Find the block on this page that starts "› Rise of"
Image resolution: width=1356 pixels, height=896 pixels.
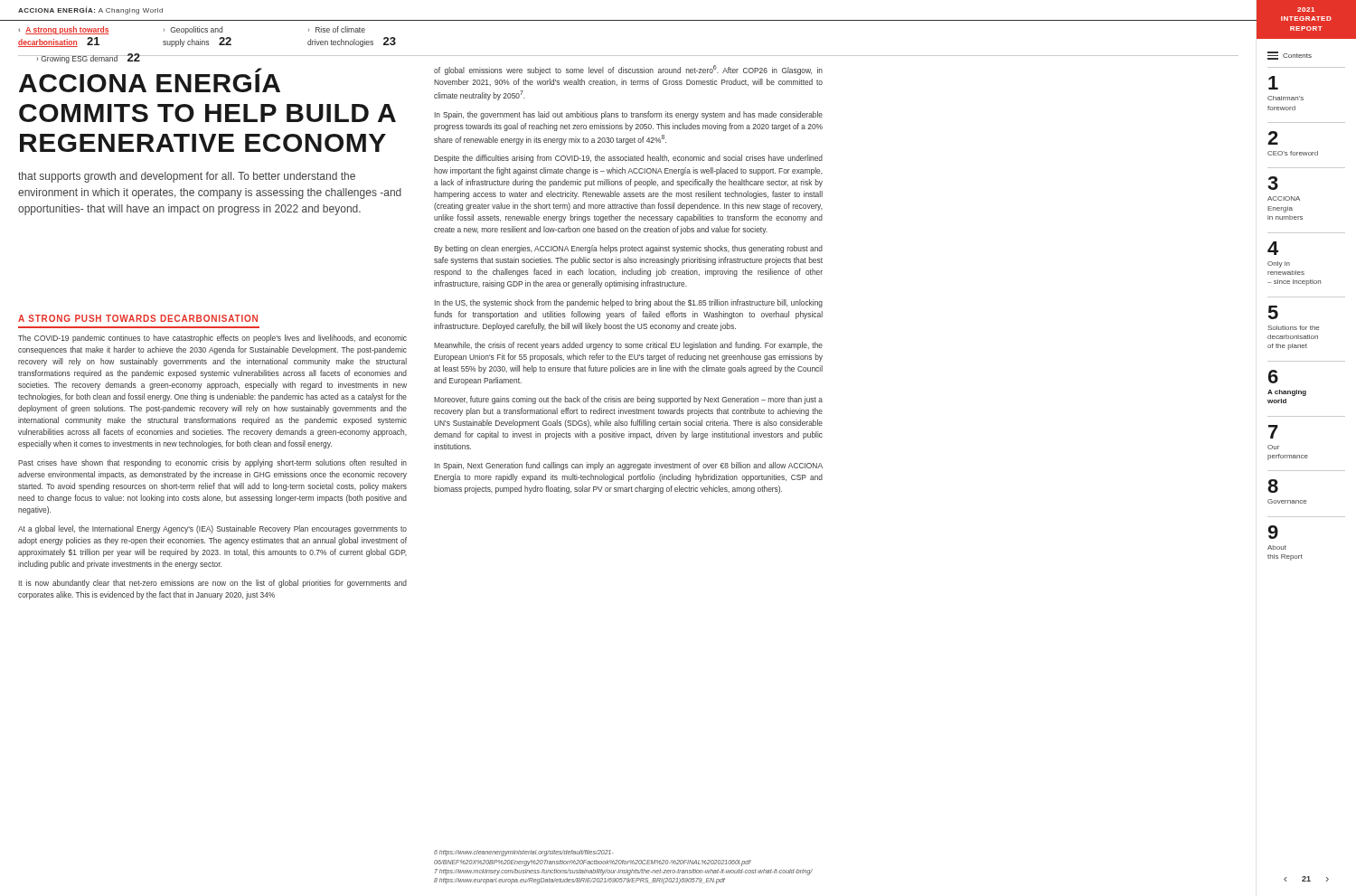(x=352, y=37)
